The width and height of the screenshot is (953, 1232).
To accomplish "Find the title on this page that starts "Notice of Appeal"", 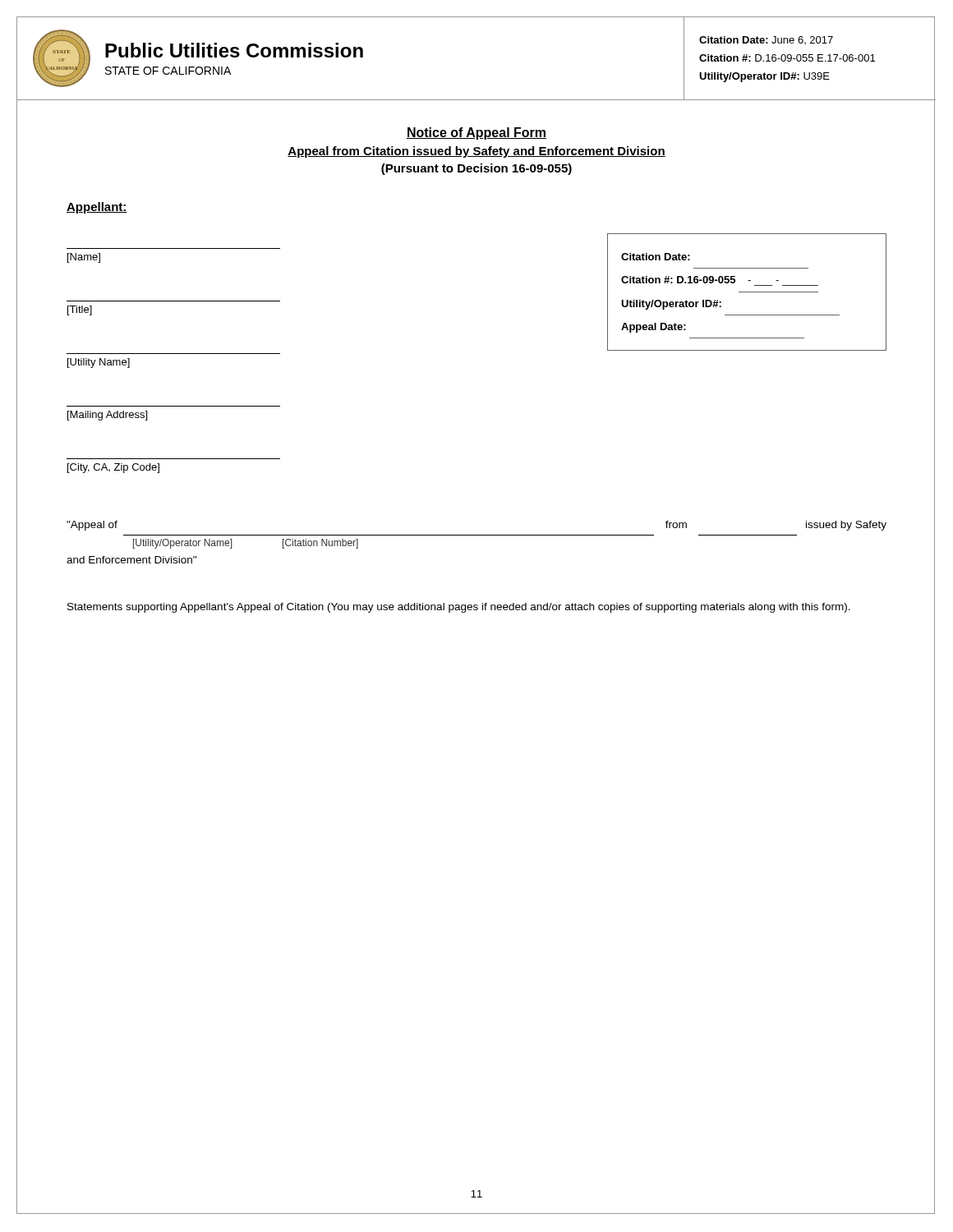I will (x=476, y=150).
